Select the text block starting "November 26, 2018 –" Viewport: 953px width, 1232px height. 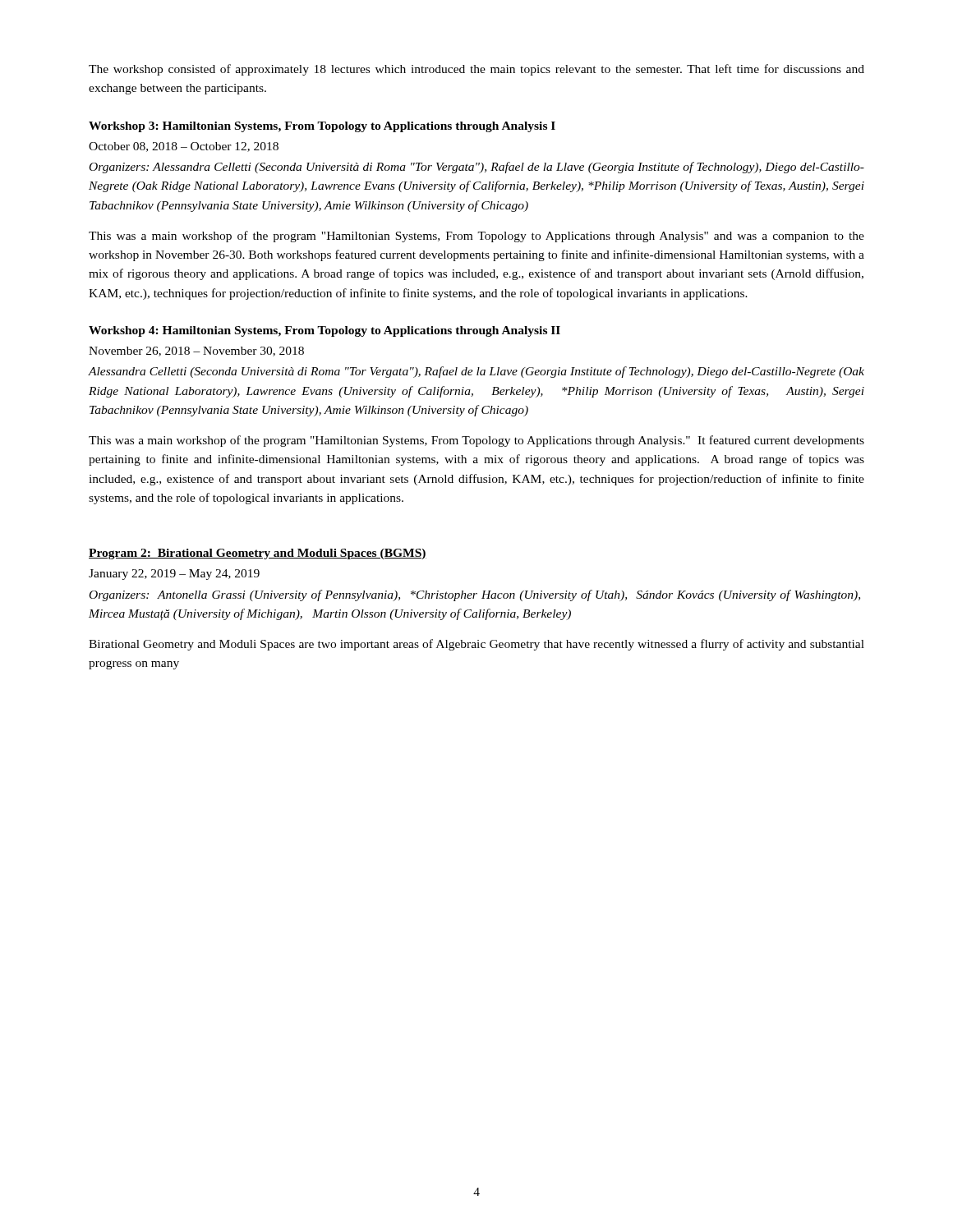197,350
